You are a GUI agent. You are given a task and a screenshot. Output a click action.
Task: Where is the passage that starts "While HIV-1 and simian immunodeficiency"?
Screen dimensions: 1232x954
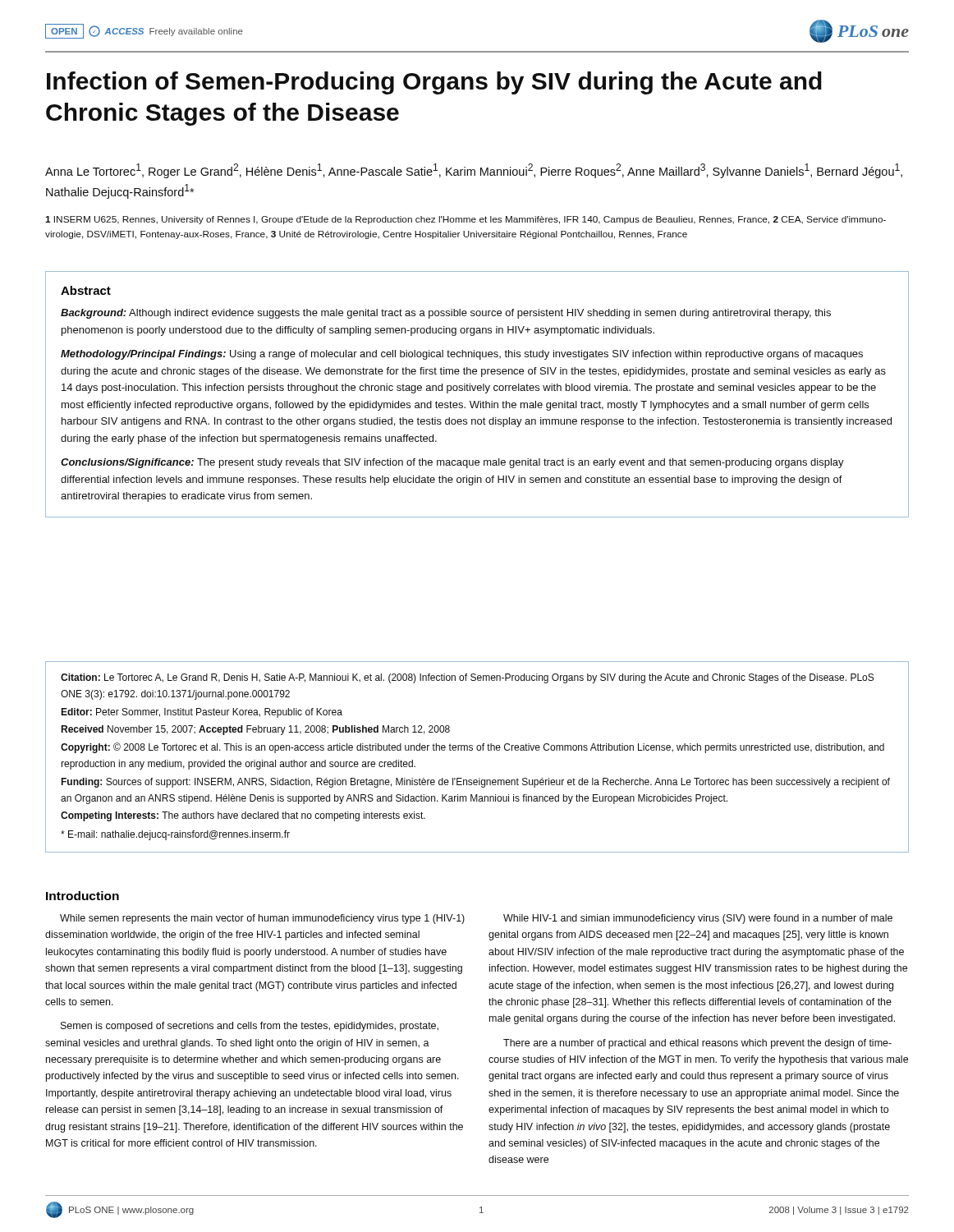(699, 1039)
